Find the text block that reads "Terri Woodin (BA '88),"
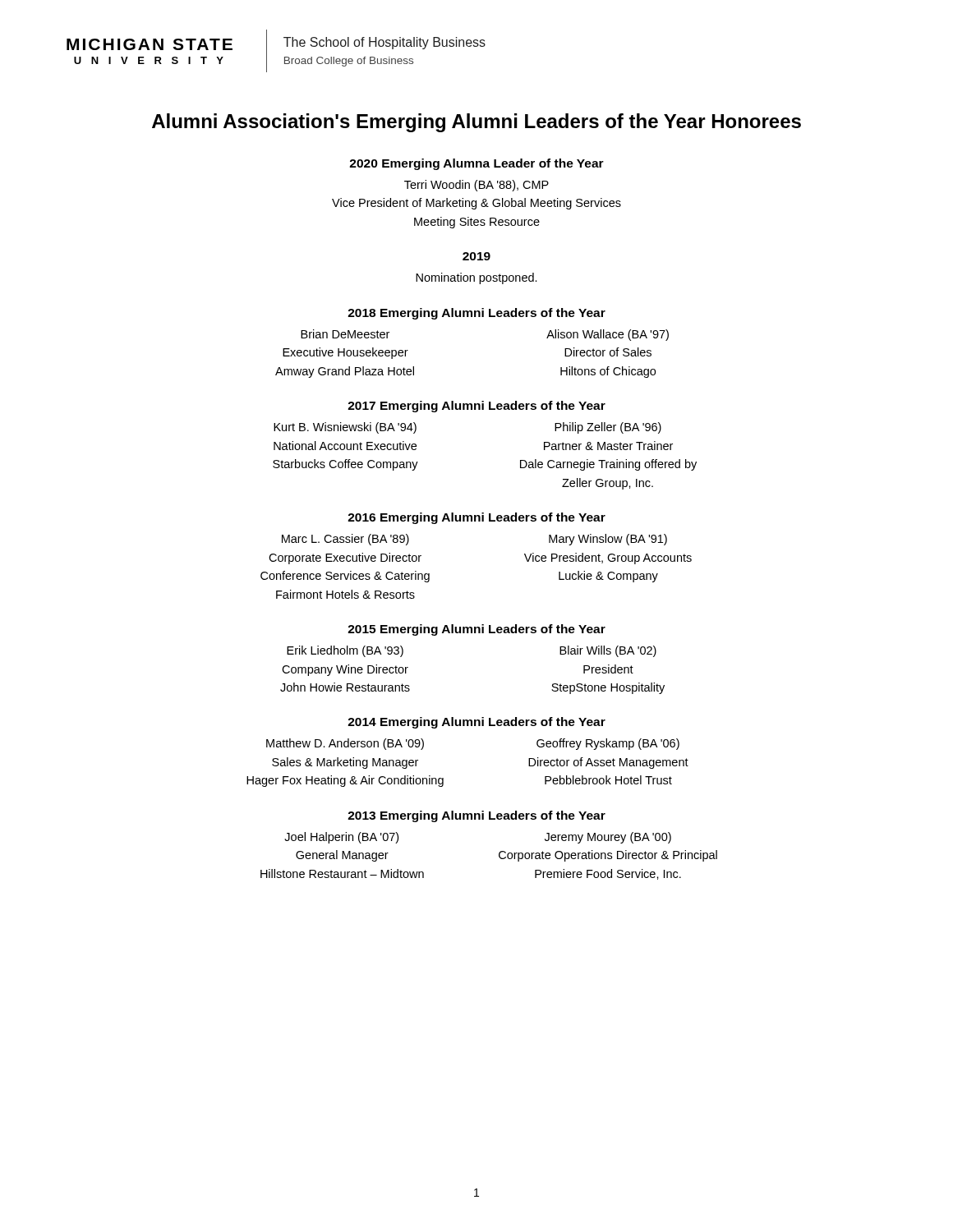The height and width of the screenshot is (1232, 953). (x=476, y=203)
